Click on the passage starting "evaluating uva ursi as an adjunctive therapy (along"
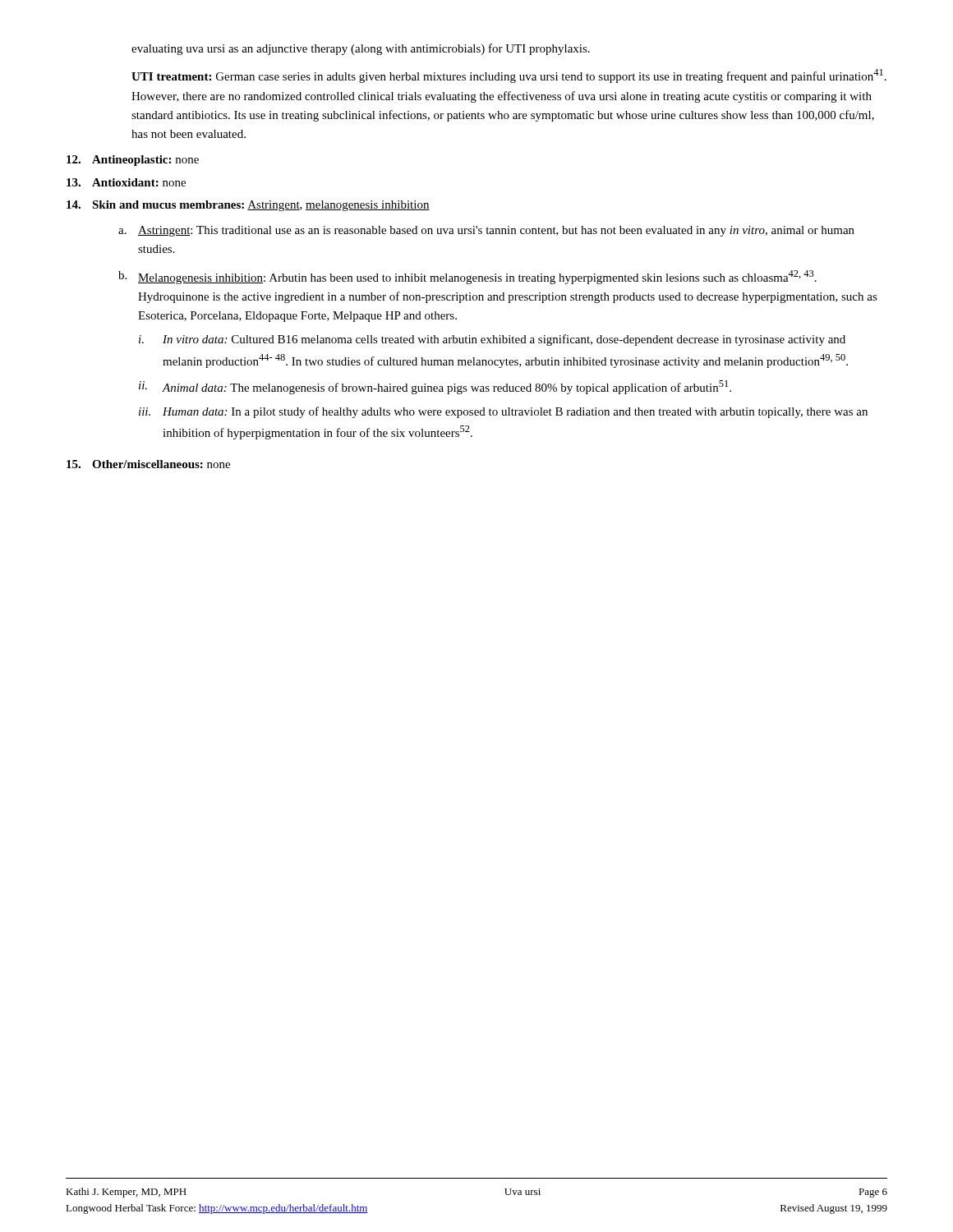953x1232 pixels. click(361, 48)
